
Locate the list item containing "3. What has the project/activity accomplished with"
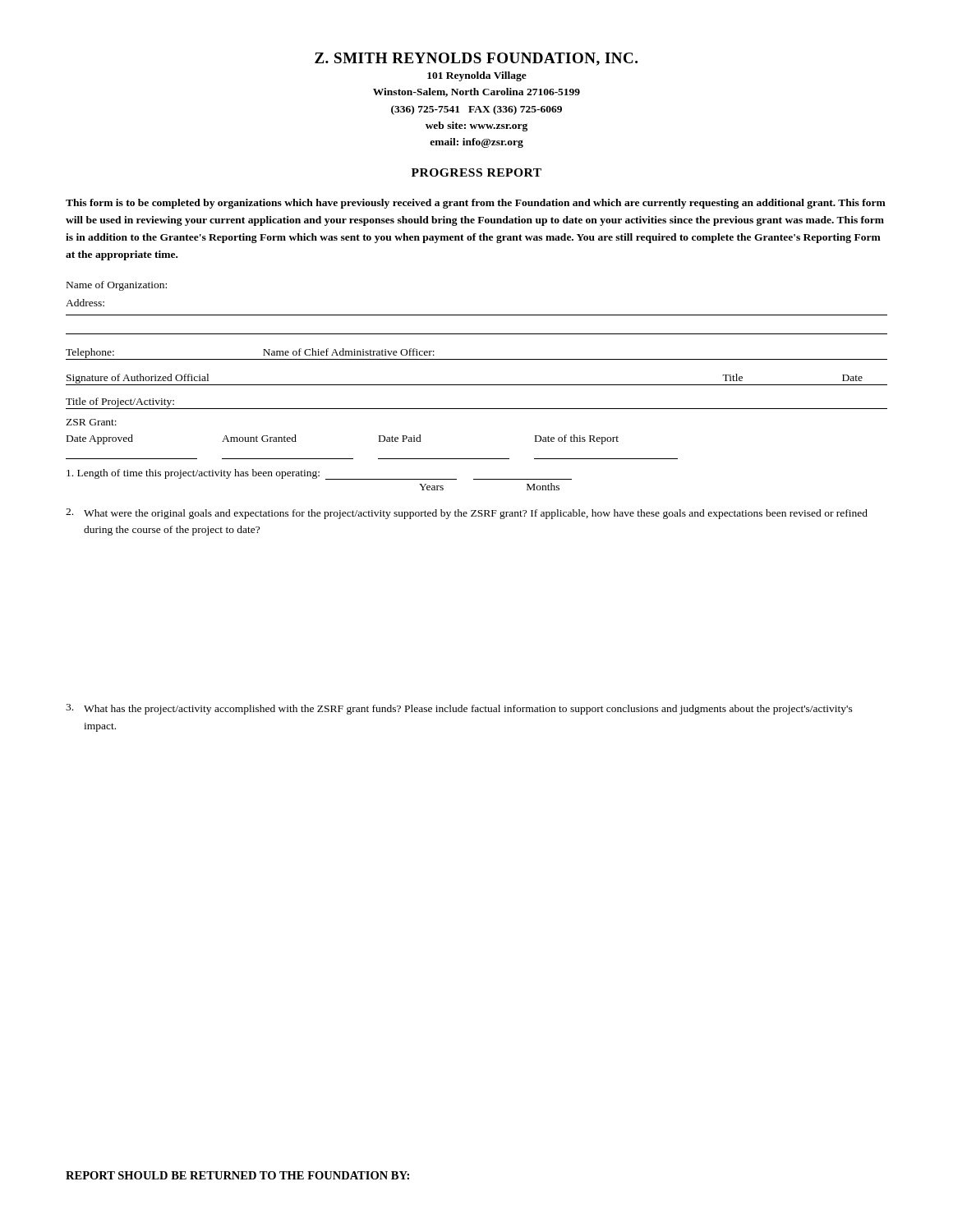click(476, 718)
